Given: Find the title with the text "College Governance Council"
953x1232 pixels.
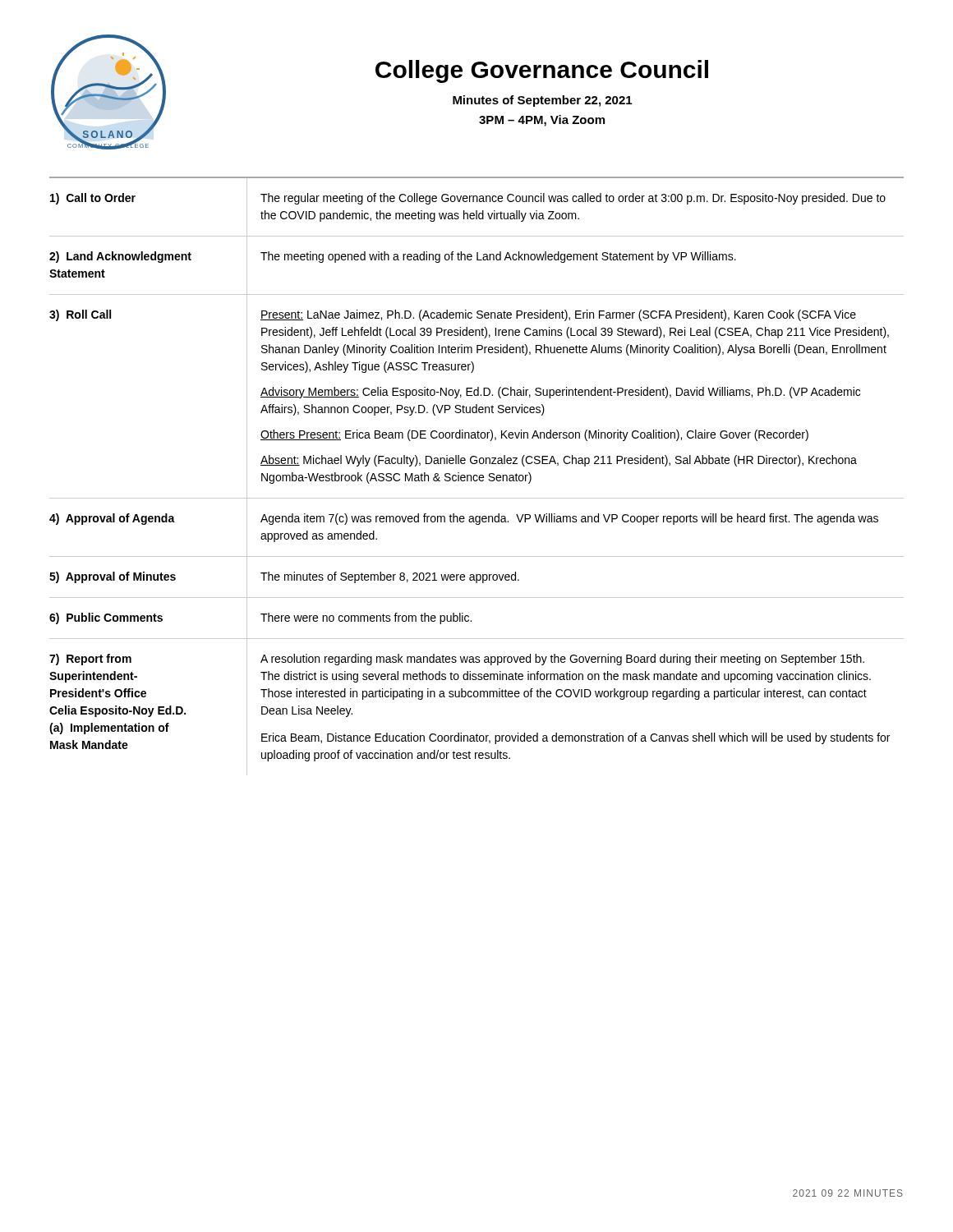Looking at the screenshot, I should [x=542, y=69].
